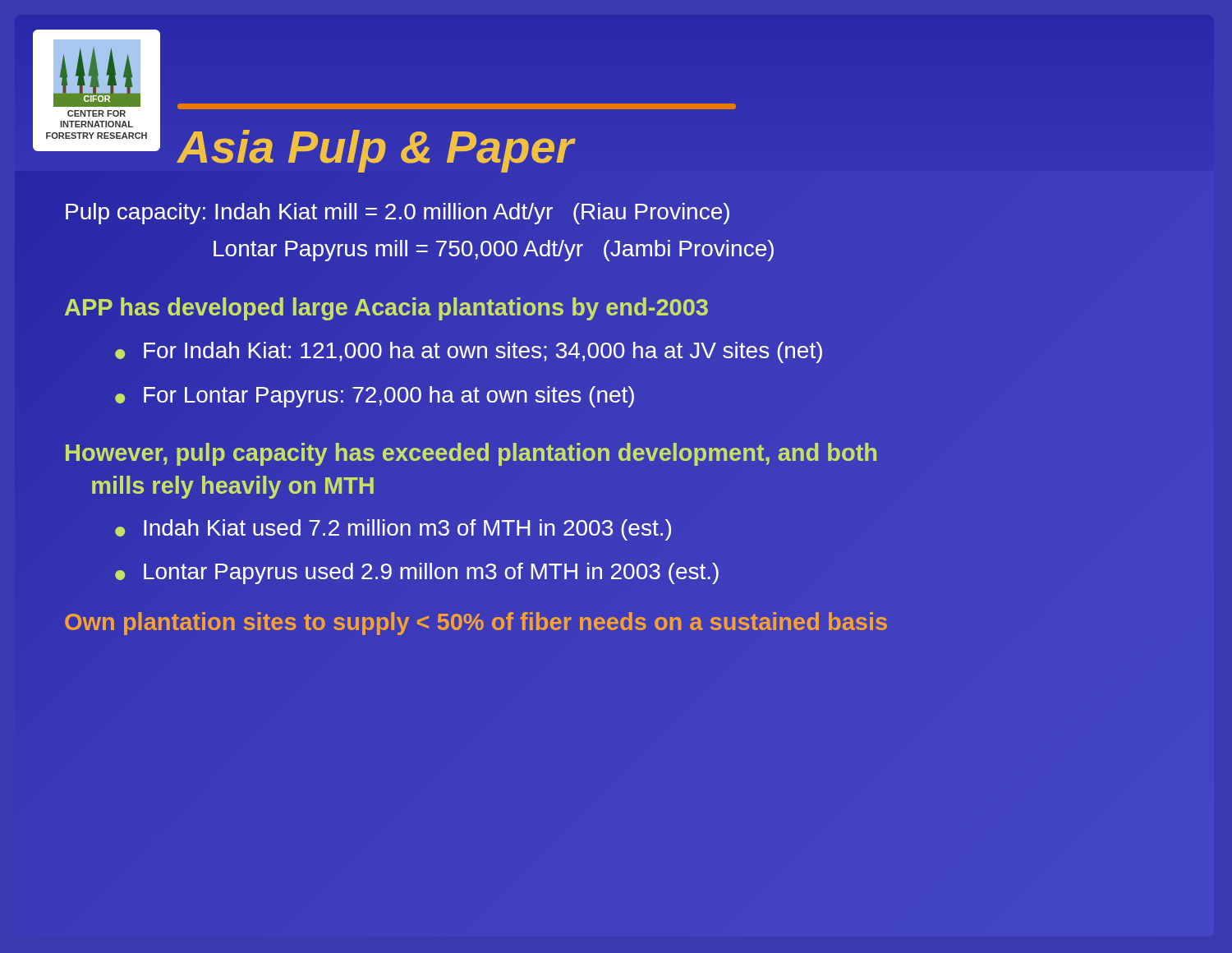Click on the passage starting "APP has developed large"

click(386, 307)
